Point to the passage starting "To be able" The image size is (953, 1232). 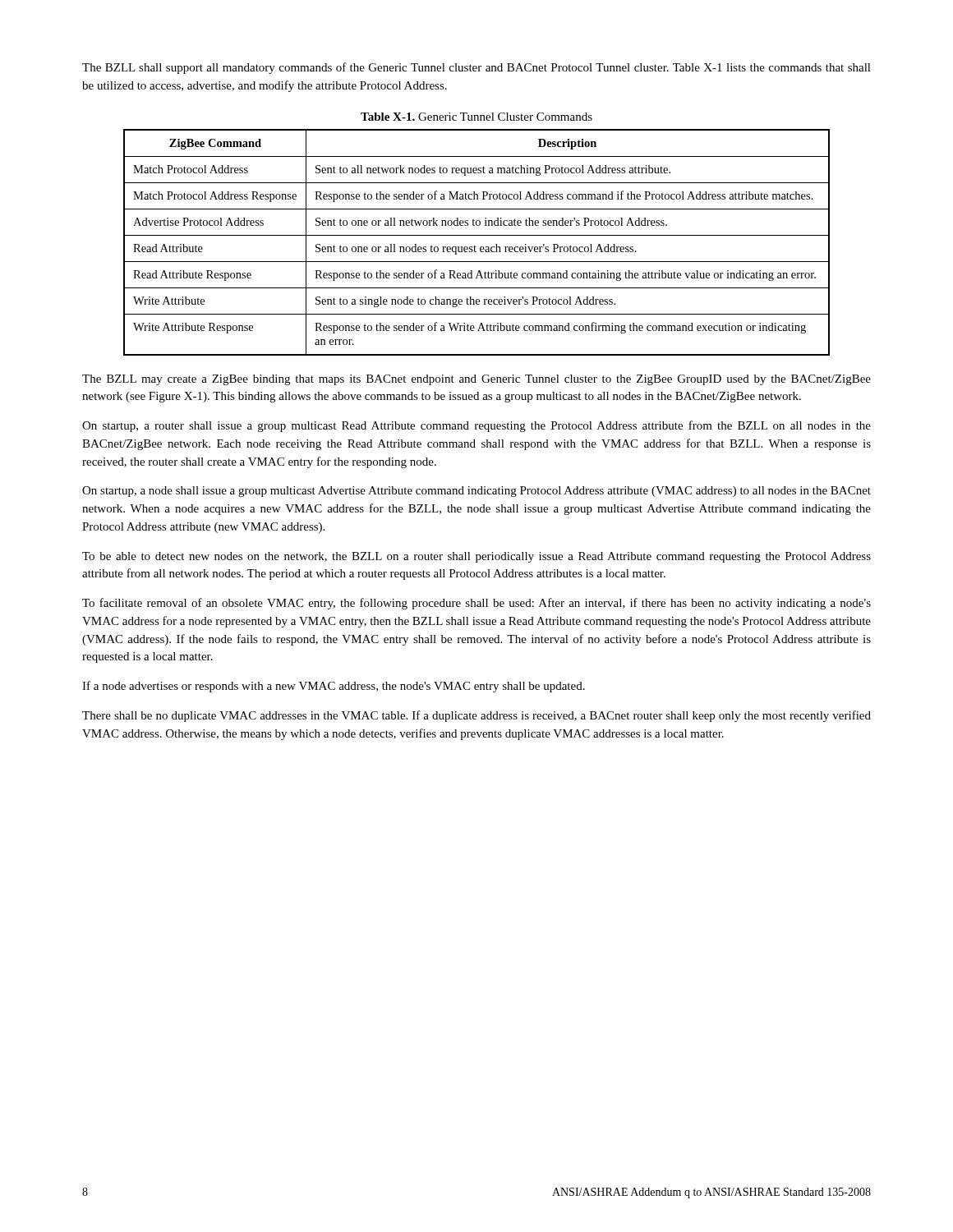click(476, 565)
